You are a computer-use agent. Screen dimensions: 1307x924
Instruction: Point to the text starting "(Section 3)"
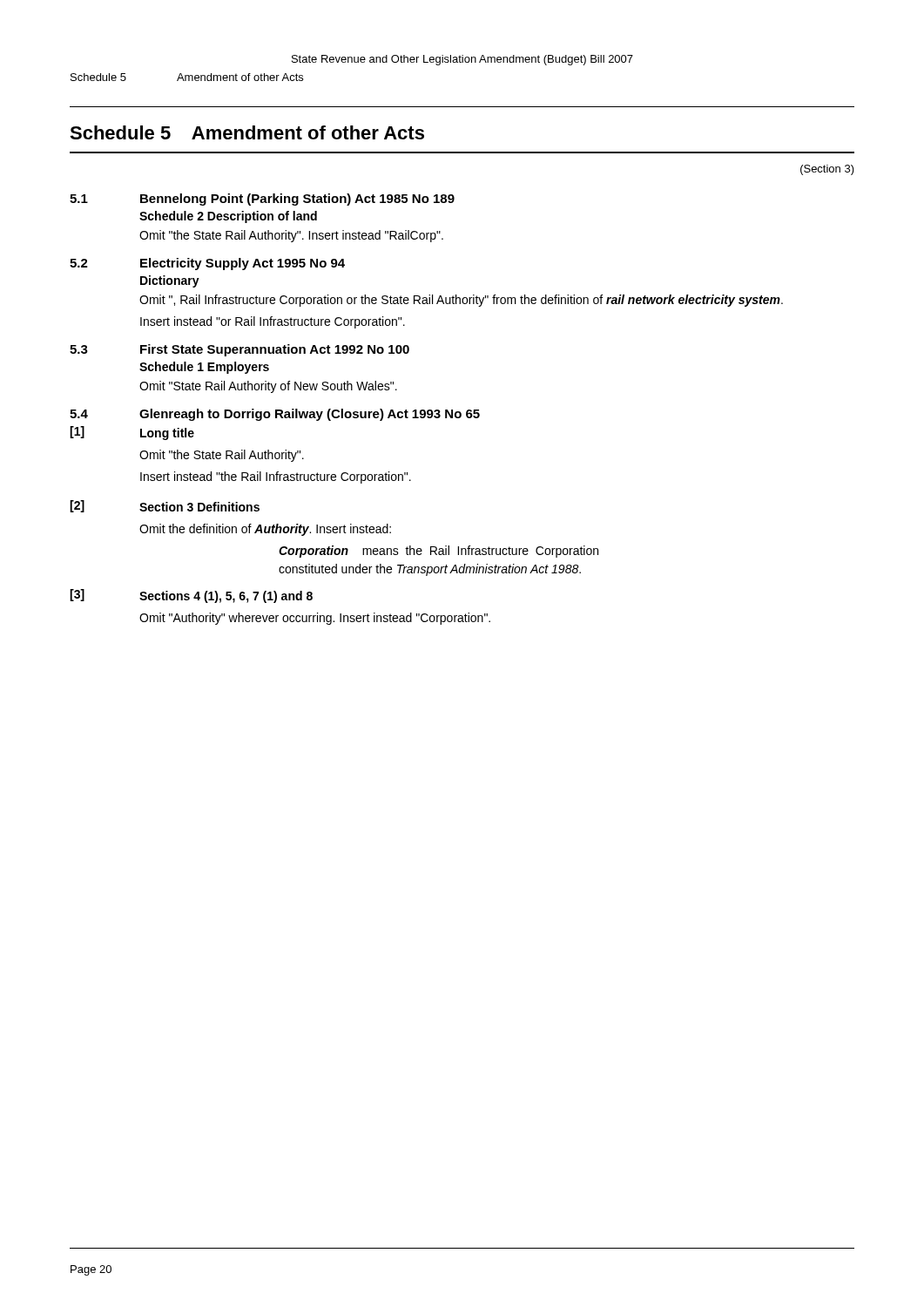(827, 169)
